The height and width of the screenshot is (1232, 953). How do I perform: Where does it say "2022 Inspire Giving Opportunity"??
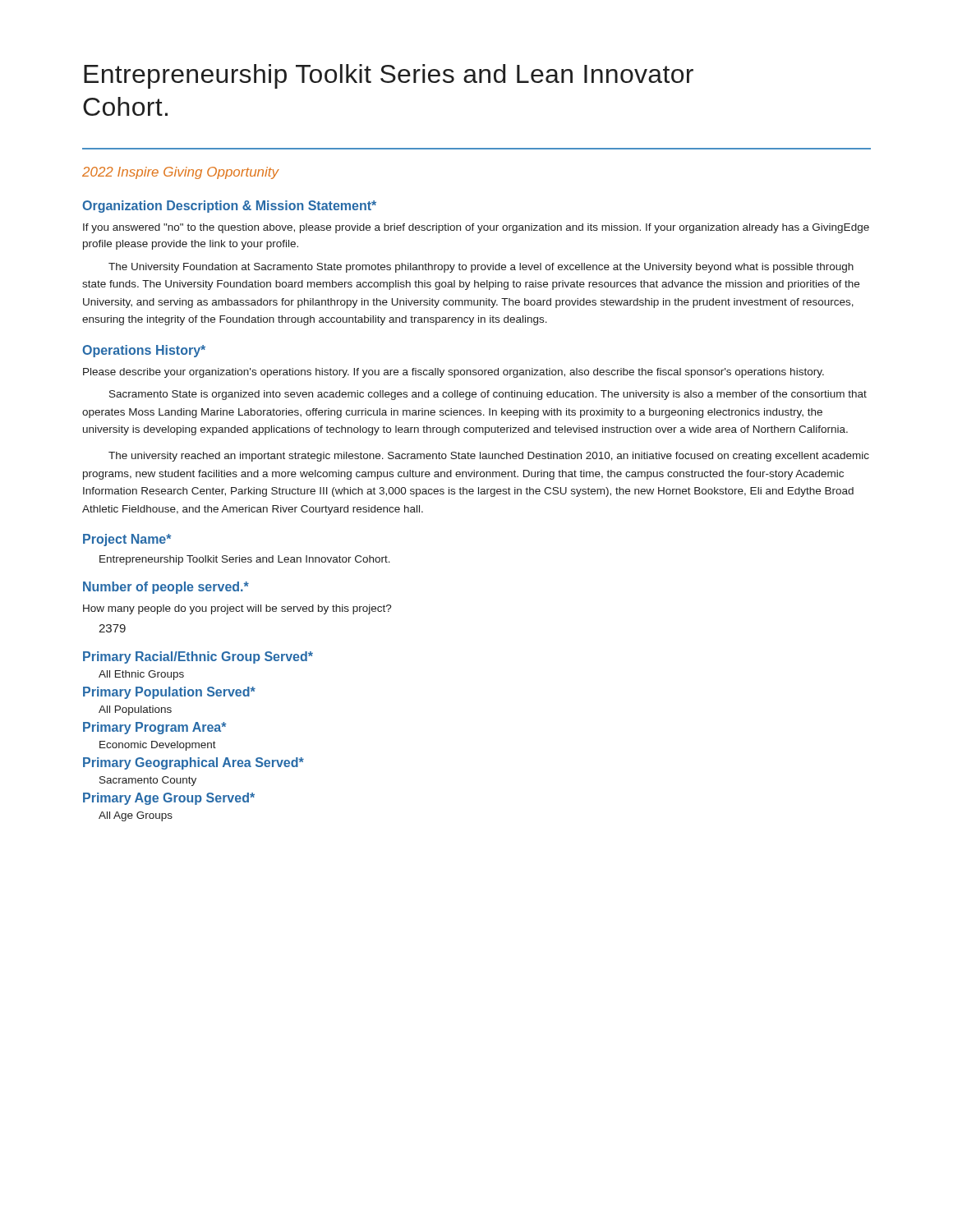pos(180,172)
